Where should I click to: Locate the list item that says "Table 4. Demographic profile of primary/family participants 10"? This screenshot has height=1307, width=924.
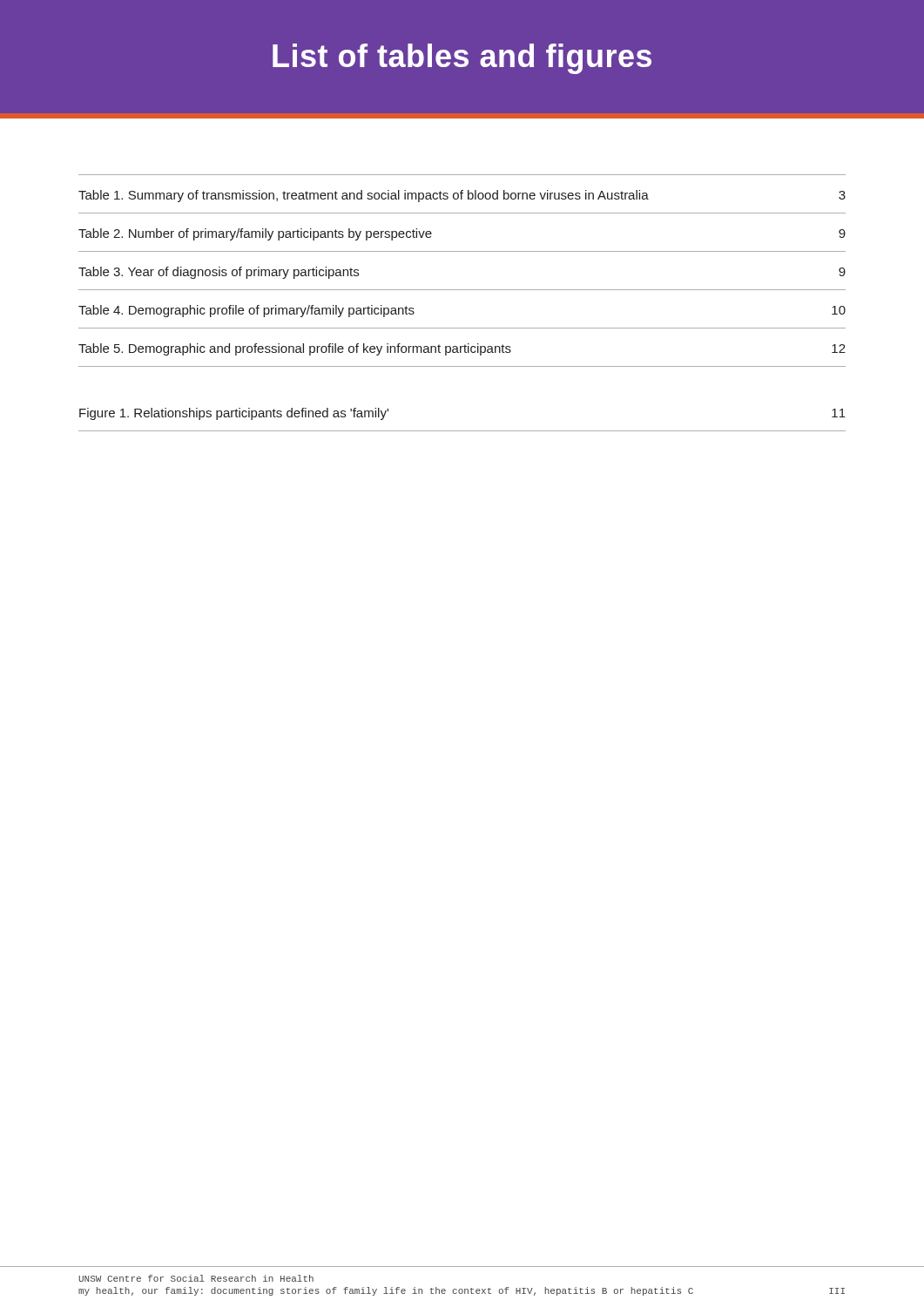pyautogui.click(x=241, y=311)
